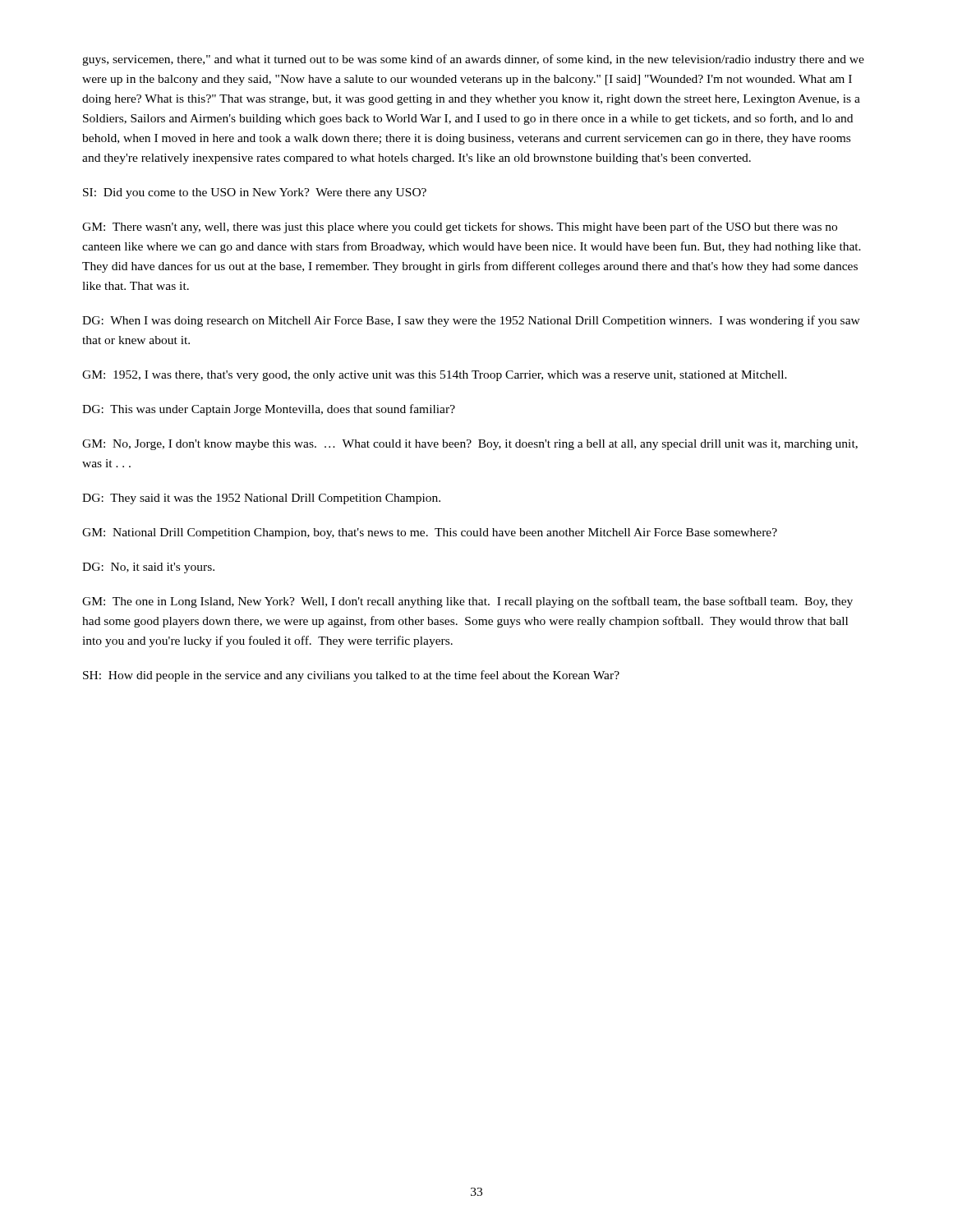This screenshot has width=953, height=1232.
Task: Click on the text block that reads "DG: This was under Captain Jorge Montevilla, does"
Action: point(269,409)
